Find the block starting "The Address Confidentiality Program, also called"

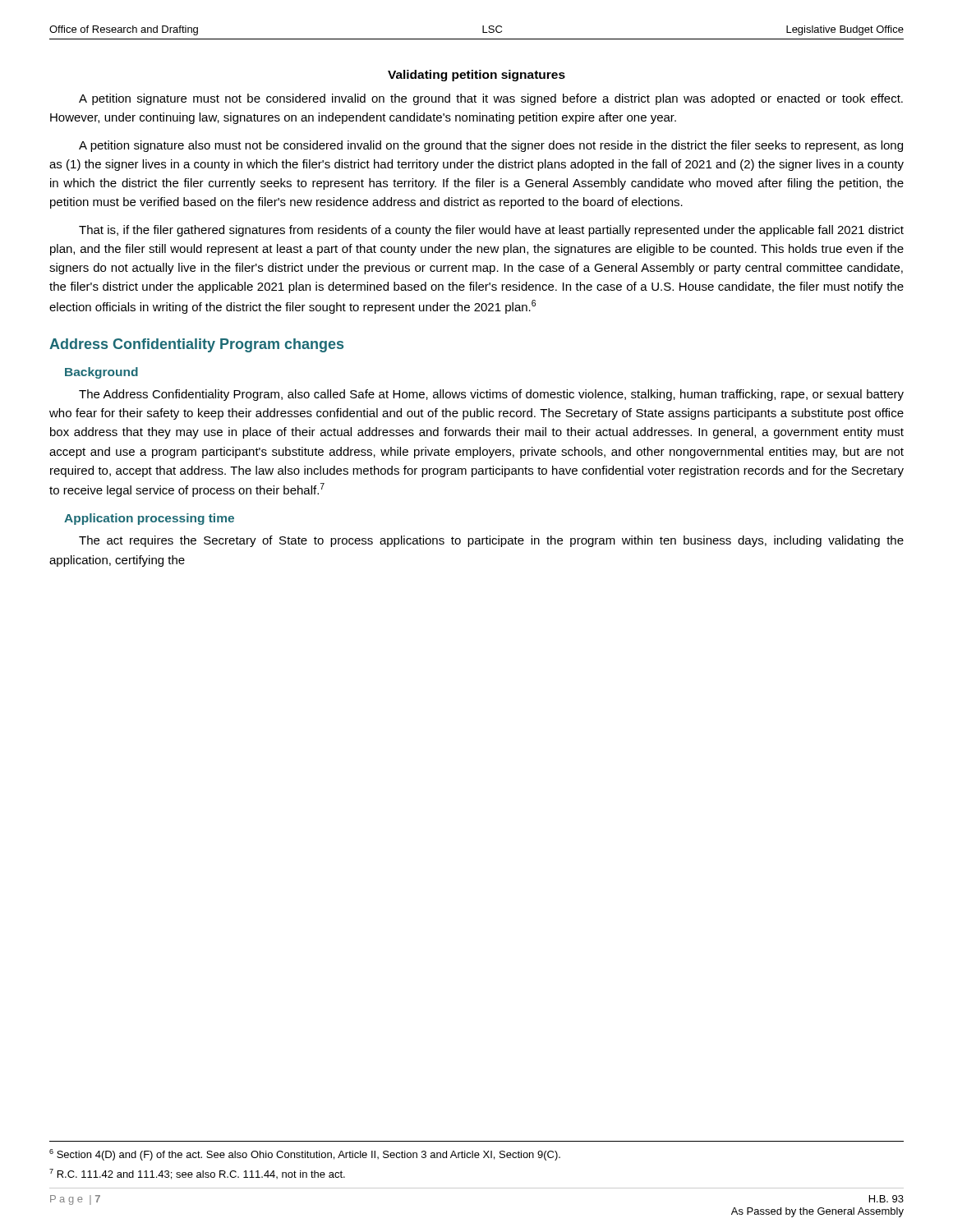[476, 442]
